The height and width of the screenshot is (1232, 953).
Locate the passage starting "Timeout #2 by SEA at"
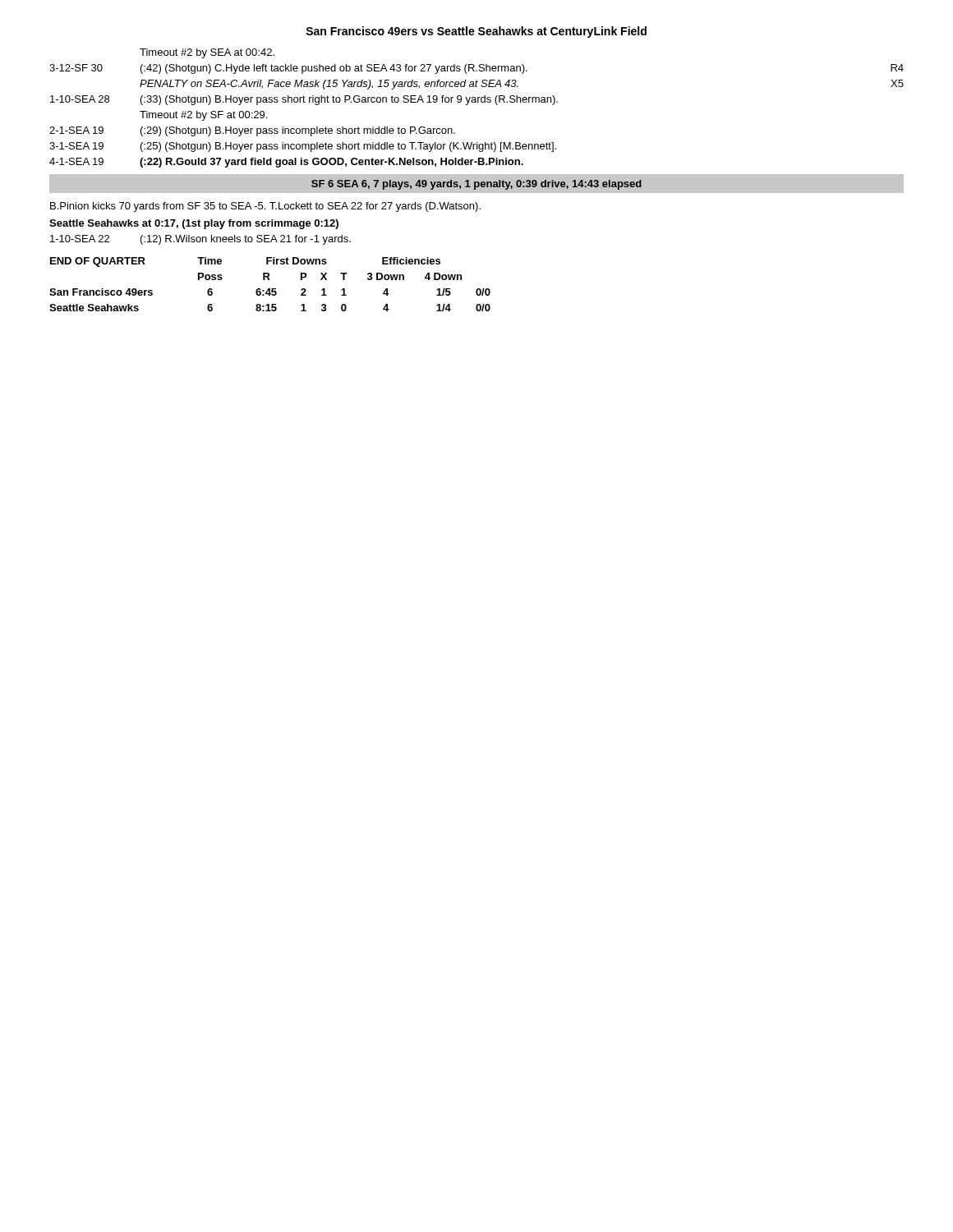[x=207, y=52]
